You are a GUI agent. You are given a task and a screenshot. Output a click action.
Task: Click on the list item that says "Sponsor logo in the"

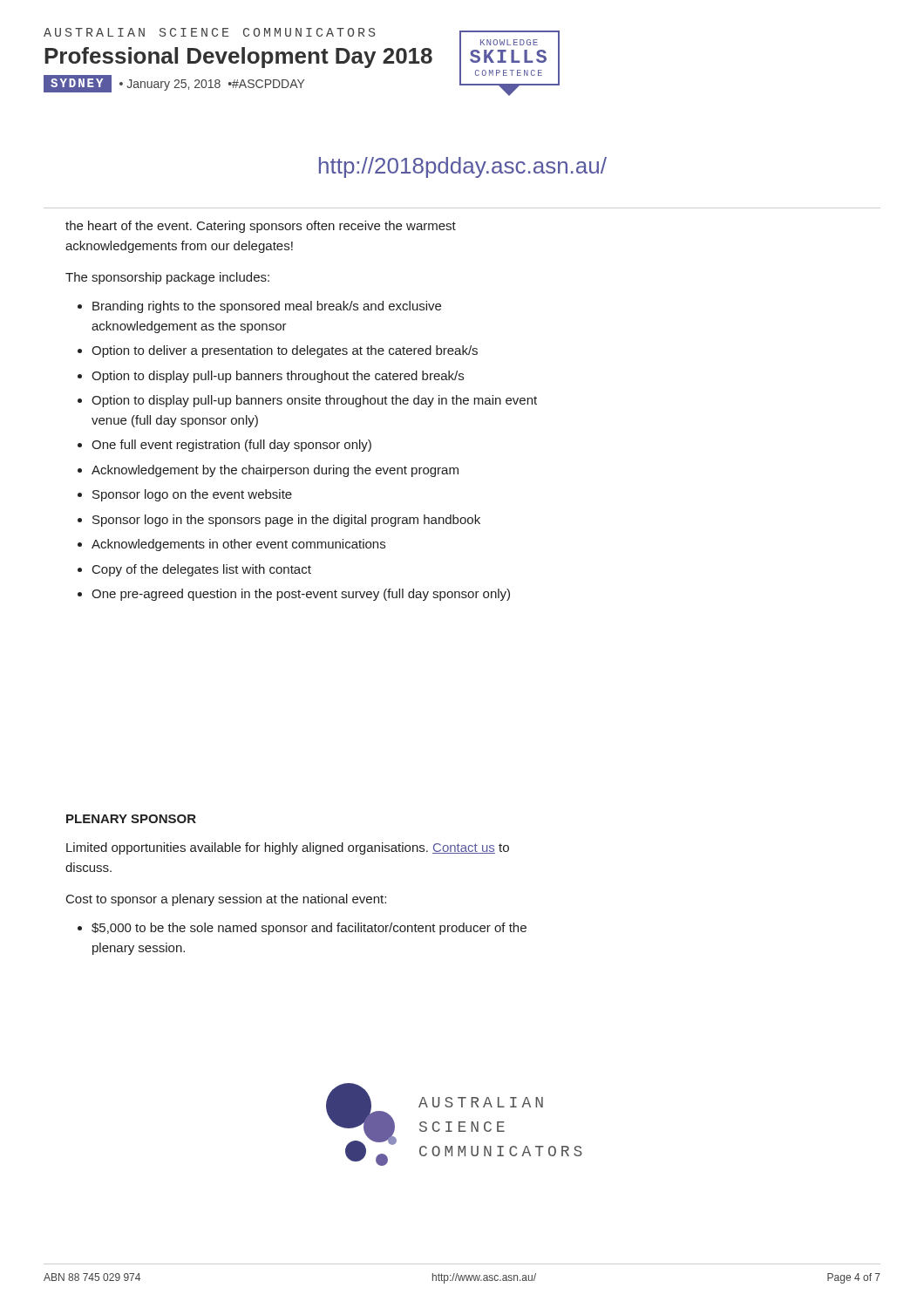[x=286, y=519]
